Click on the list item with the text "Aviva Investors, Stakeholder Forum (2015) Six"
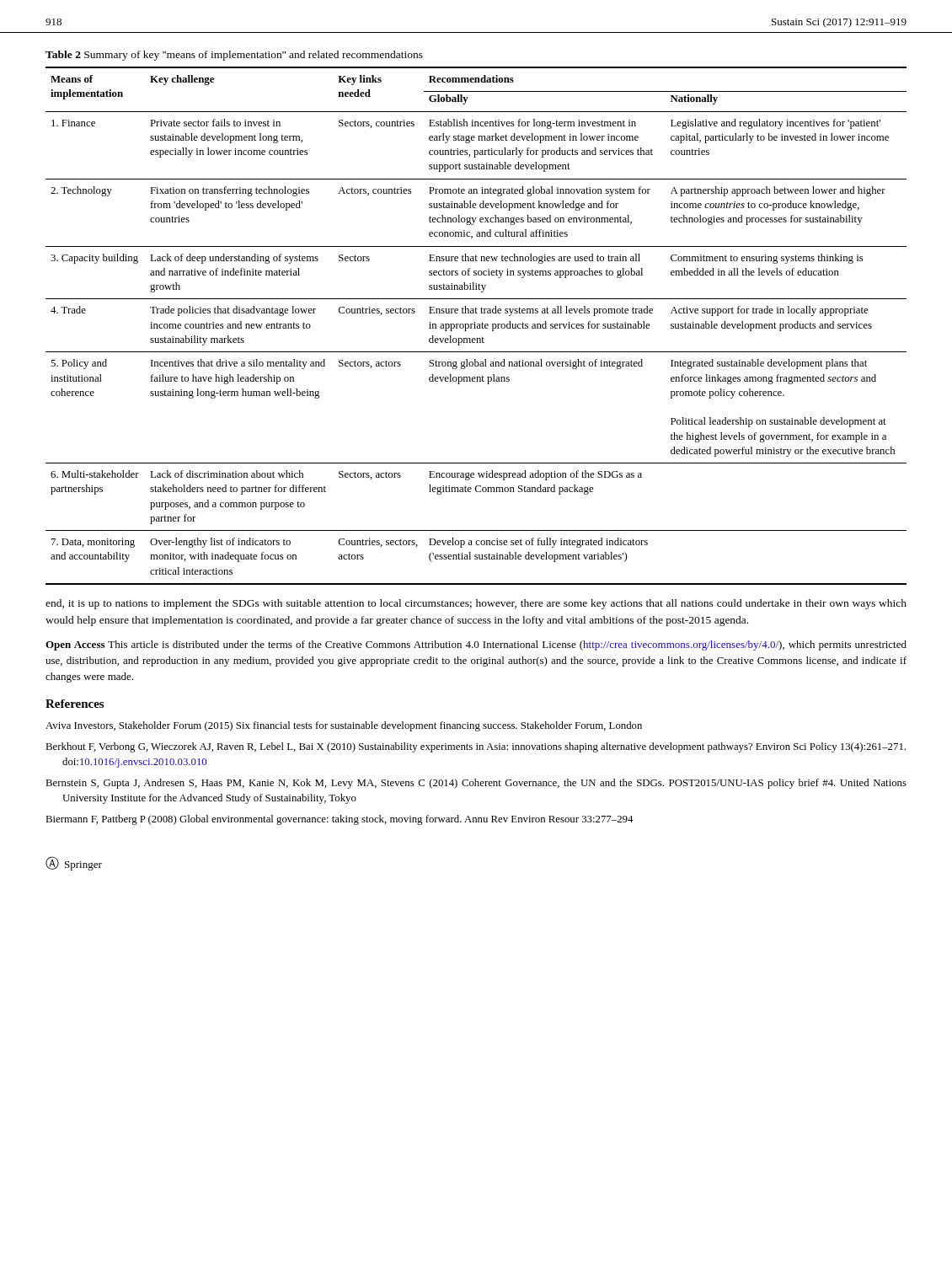The width and height of the screenshot is (952, 1264). point(344,726)
